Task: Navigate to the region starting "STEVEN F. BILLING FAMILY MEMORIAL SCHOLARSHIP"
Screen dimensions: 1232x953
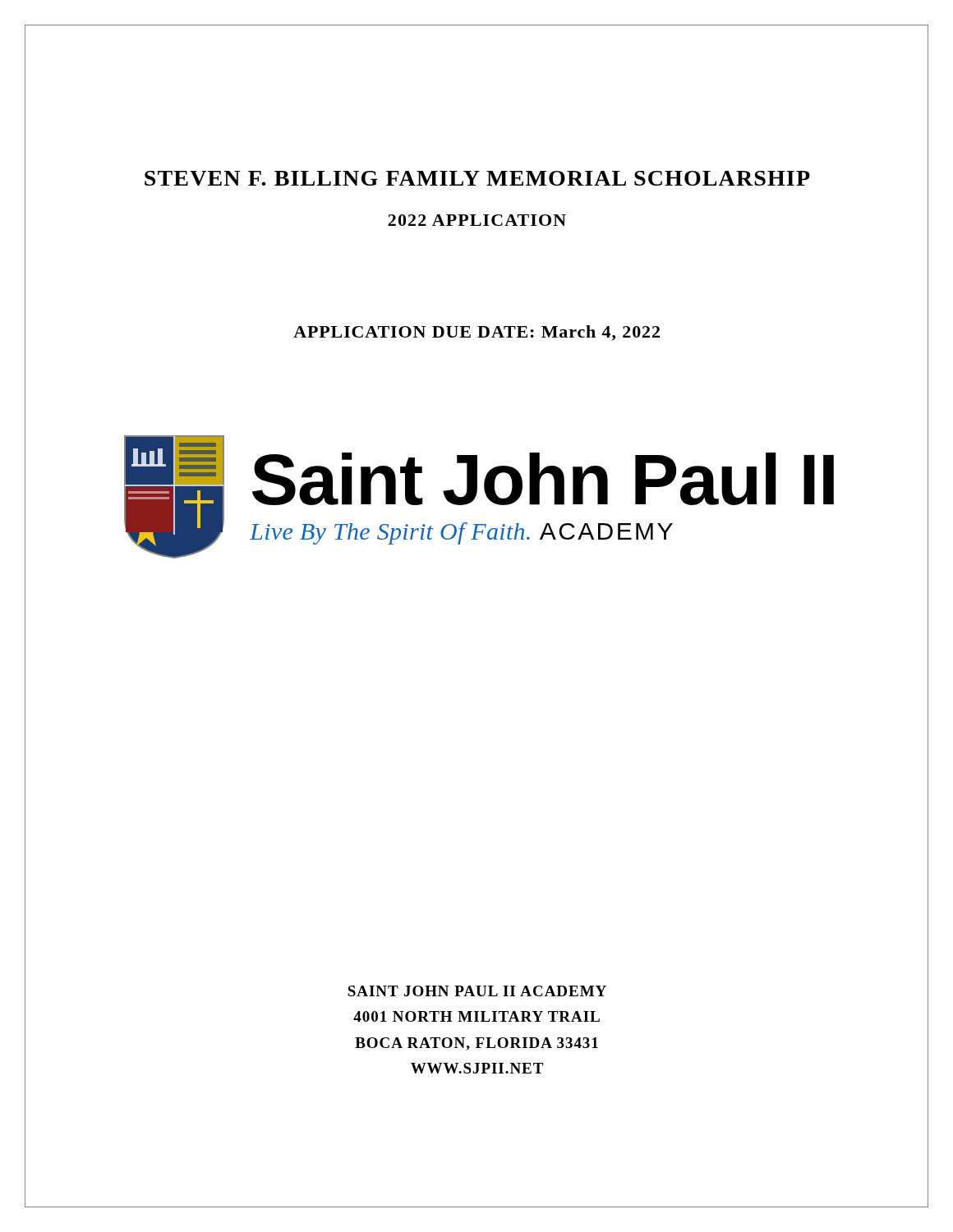Action: coord(477,198)
